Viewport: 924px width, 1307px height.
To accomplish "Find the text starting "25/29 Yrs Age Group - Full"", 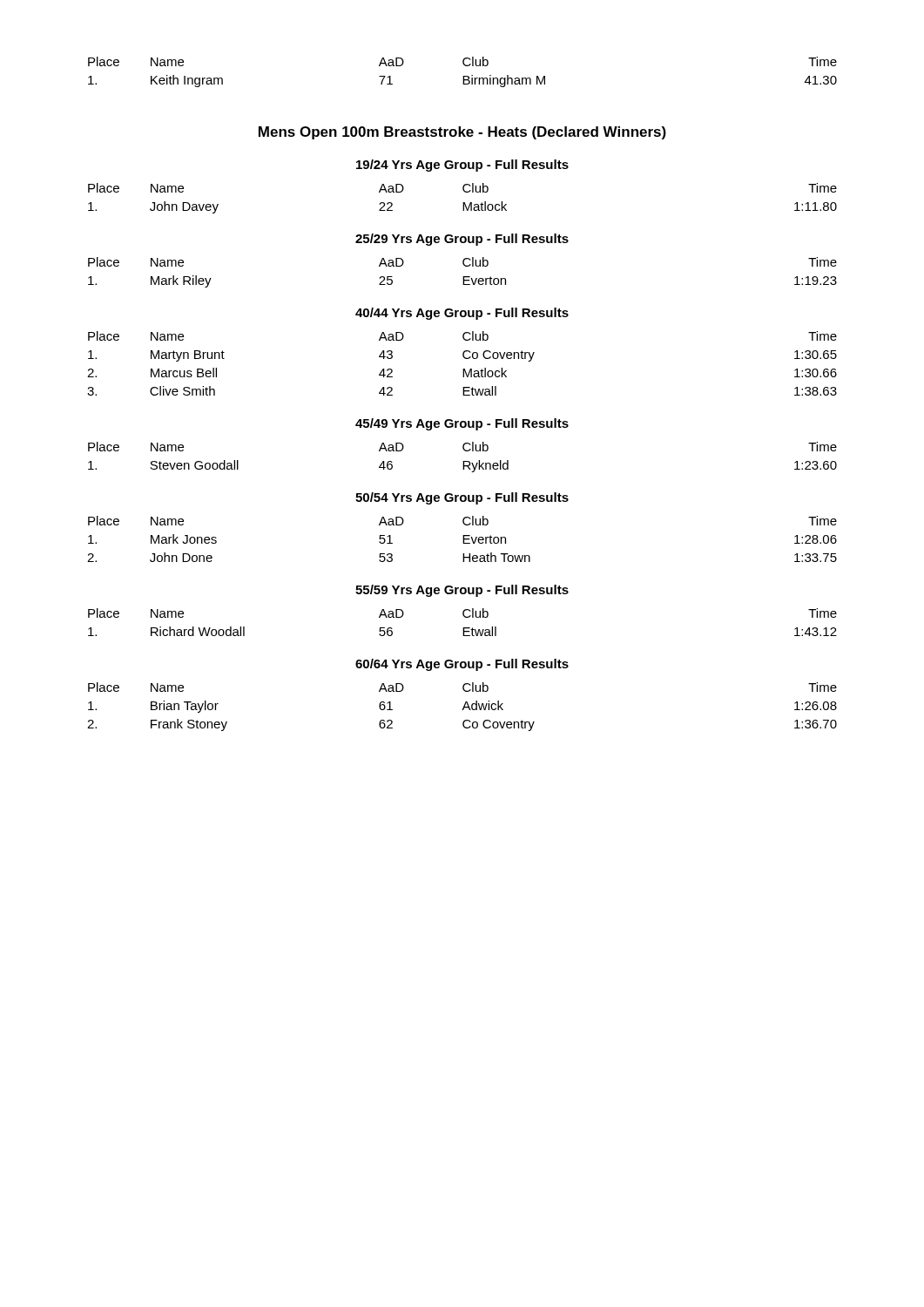I will [462, 238].
